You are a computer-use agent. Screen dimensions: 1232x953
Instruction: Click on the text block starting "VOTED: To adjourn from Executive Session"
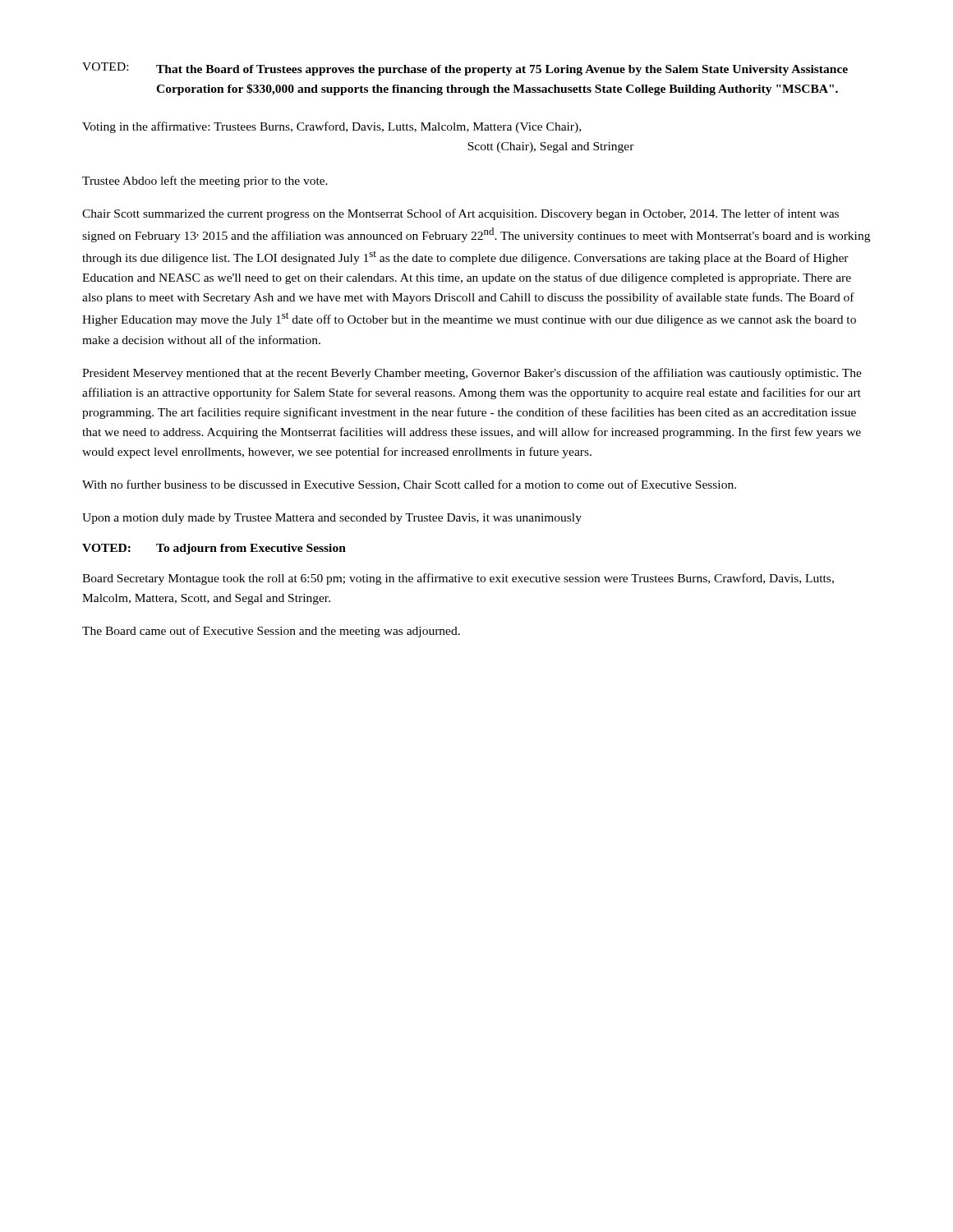[x=214, y=548]
